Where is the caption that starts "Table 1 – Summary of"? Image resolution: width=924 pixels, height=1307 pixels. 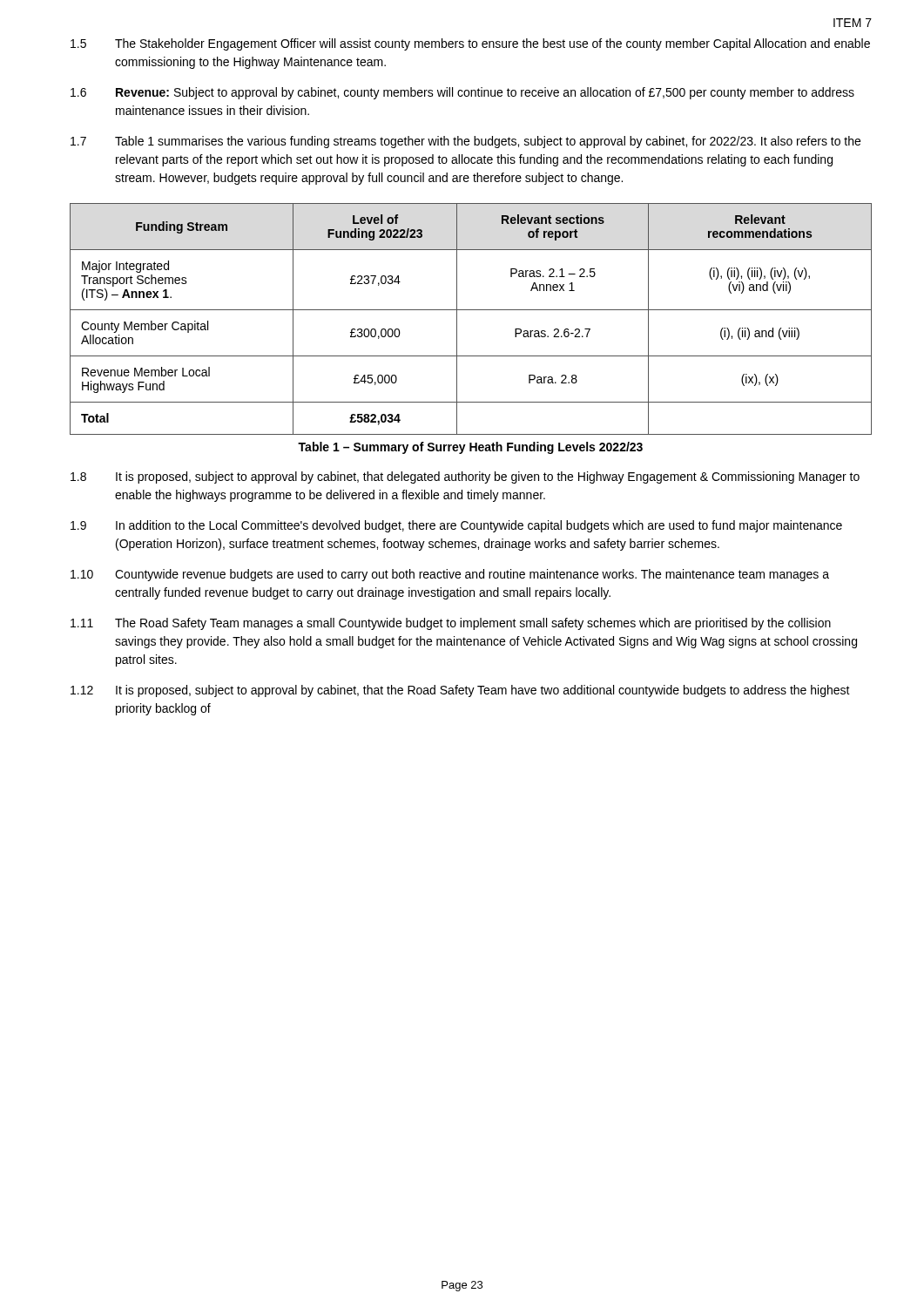pos(471,447)
